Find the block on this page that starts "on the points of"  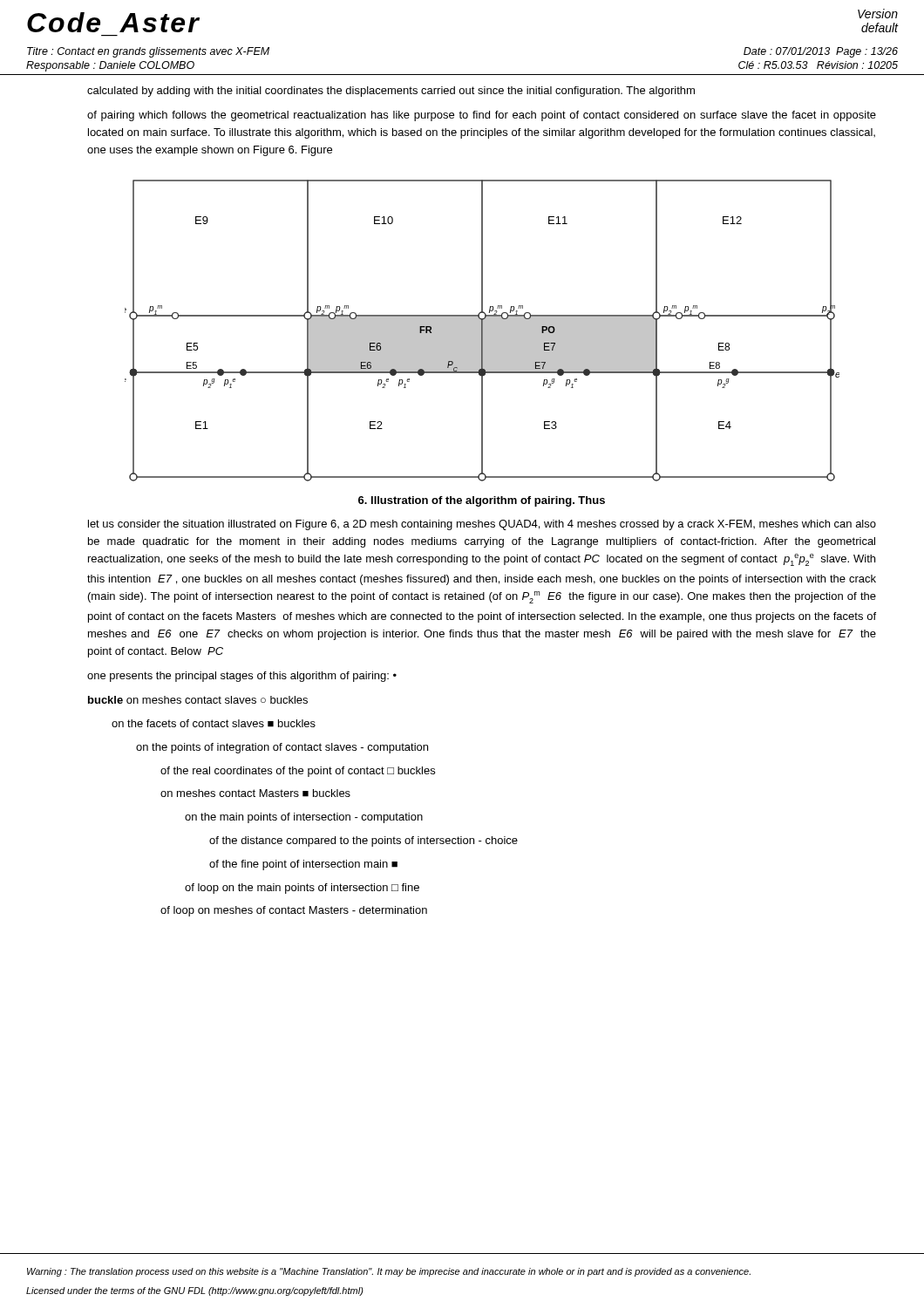pyautogui.click(x=282, y=747)
